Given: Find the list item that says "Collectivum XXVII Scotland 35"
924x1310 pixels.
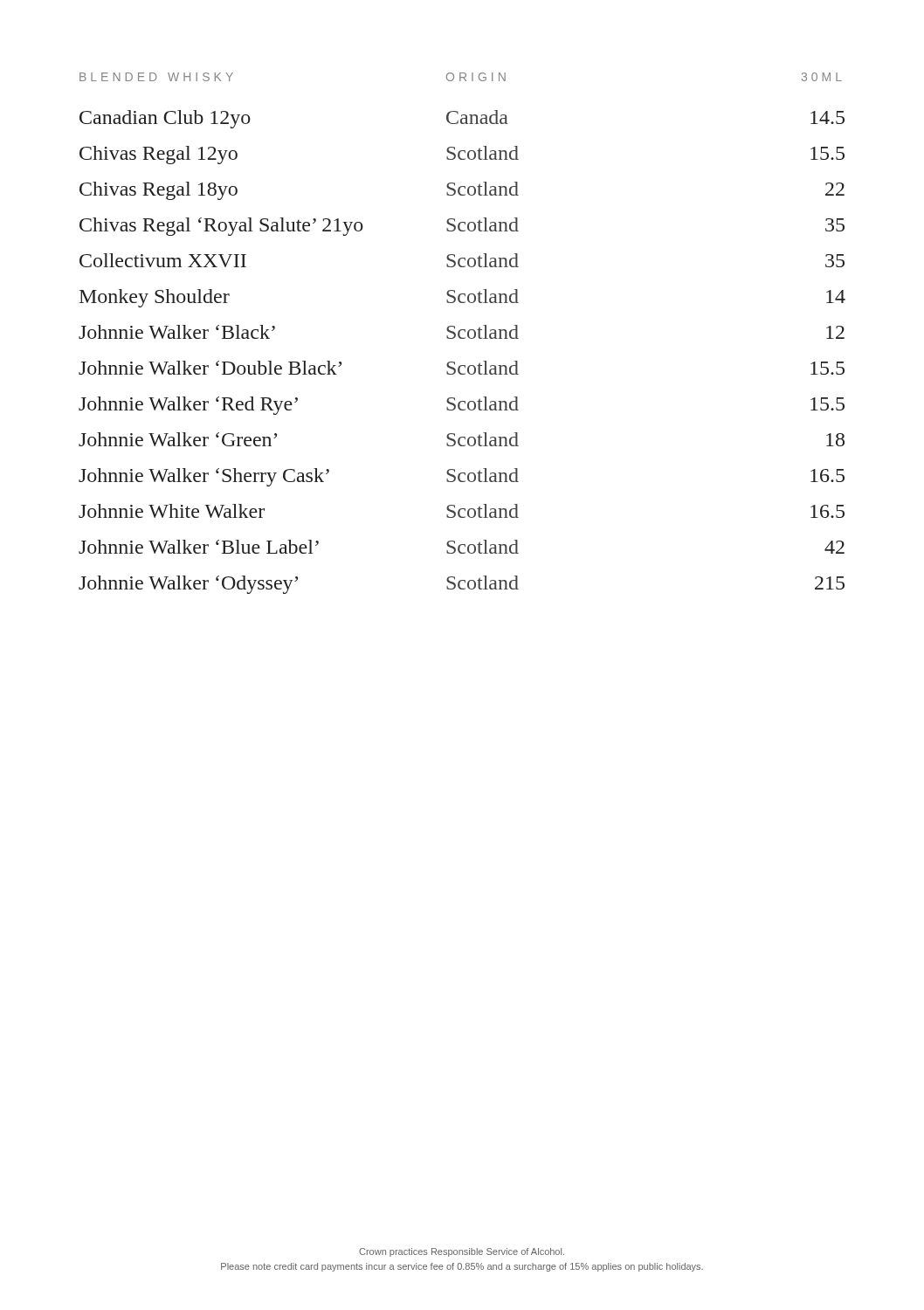Looking at the screenshot, I should [x=462, y=261].
